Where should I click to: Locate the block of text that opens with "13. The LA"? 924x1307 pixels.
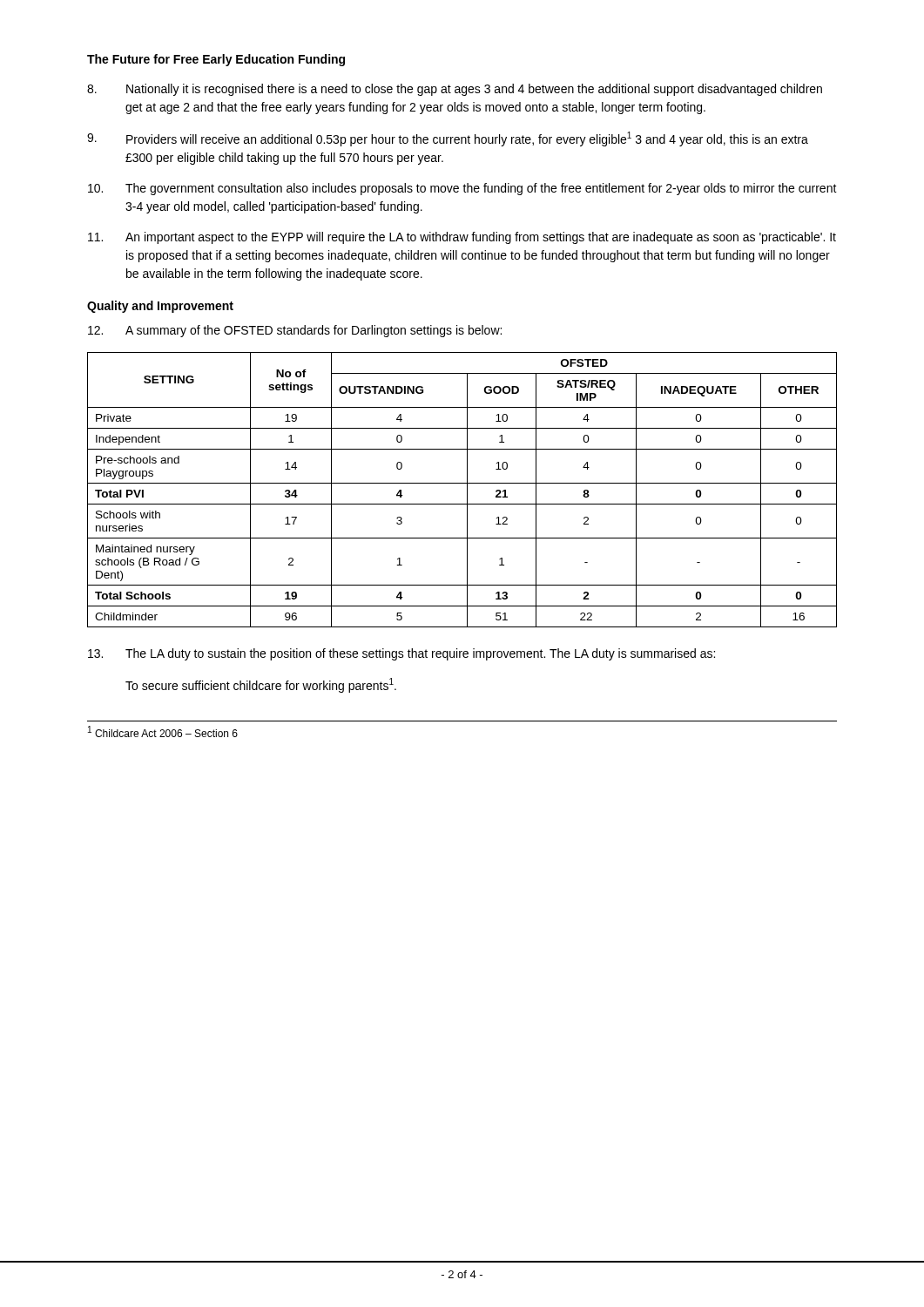coord(462,654)
